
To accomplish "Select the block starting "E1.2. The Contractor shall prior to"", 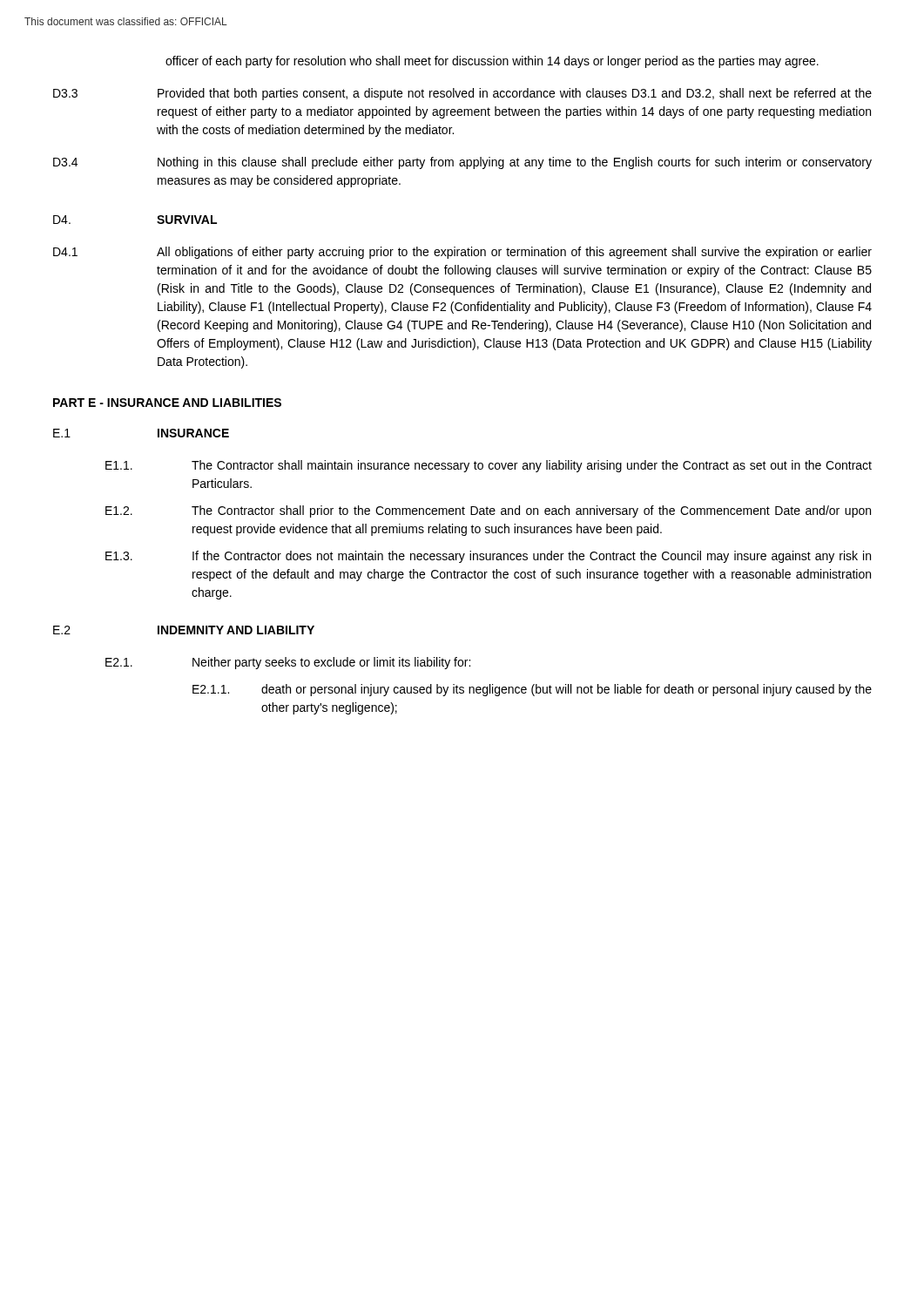I will click(x=488, y=520).
